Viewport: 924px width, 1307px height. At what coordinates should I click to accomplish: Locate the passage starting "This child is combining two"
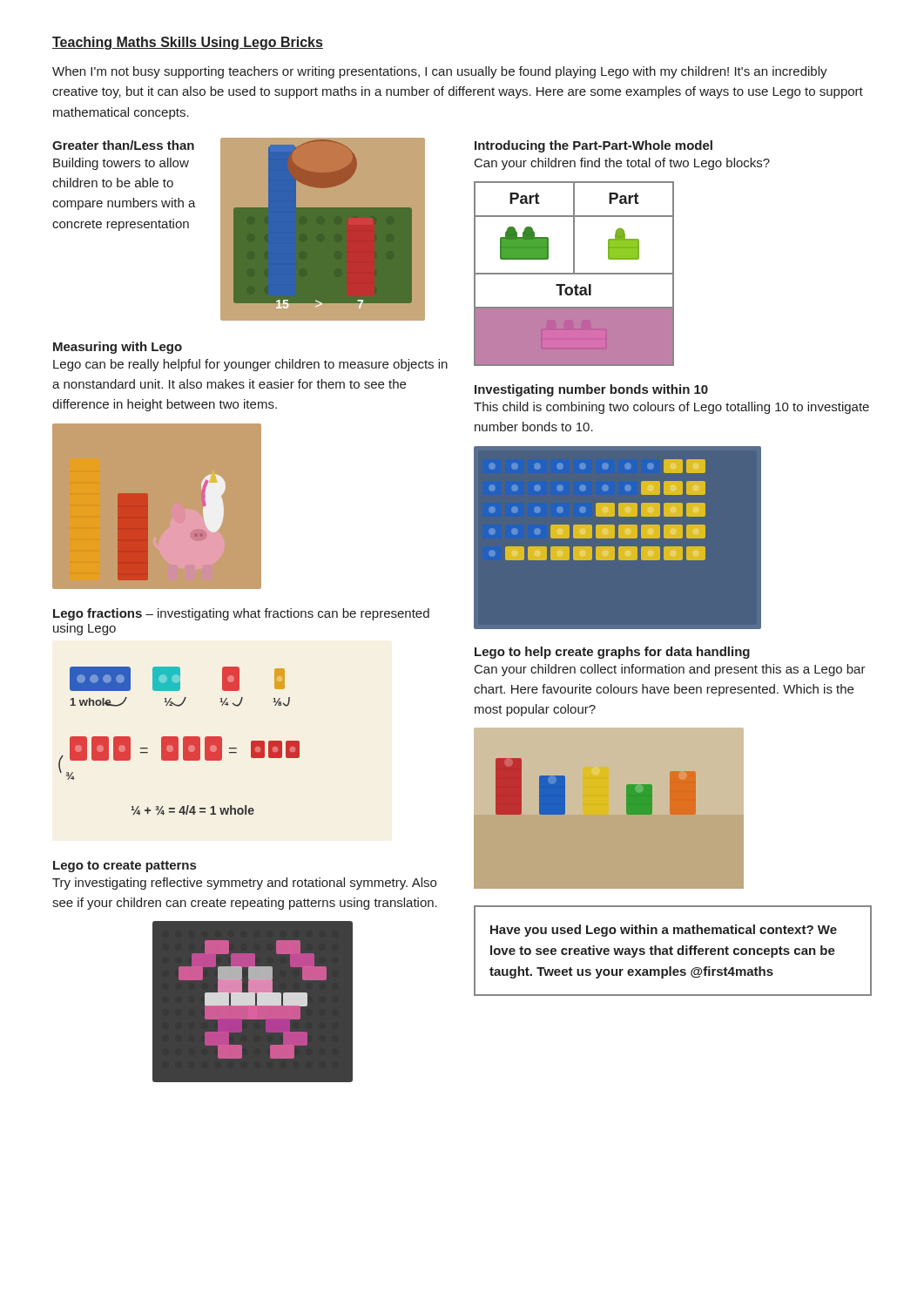(x=672, y=417)
